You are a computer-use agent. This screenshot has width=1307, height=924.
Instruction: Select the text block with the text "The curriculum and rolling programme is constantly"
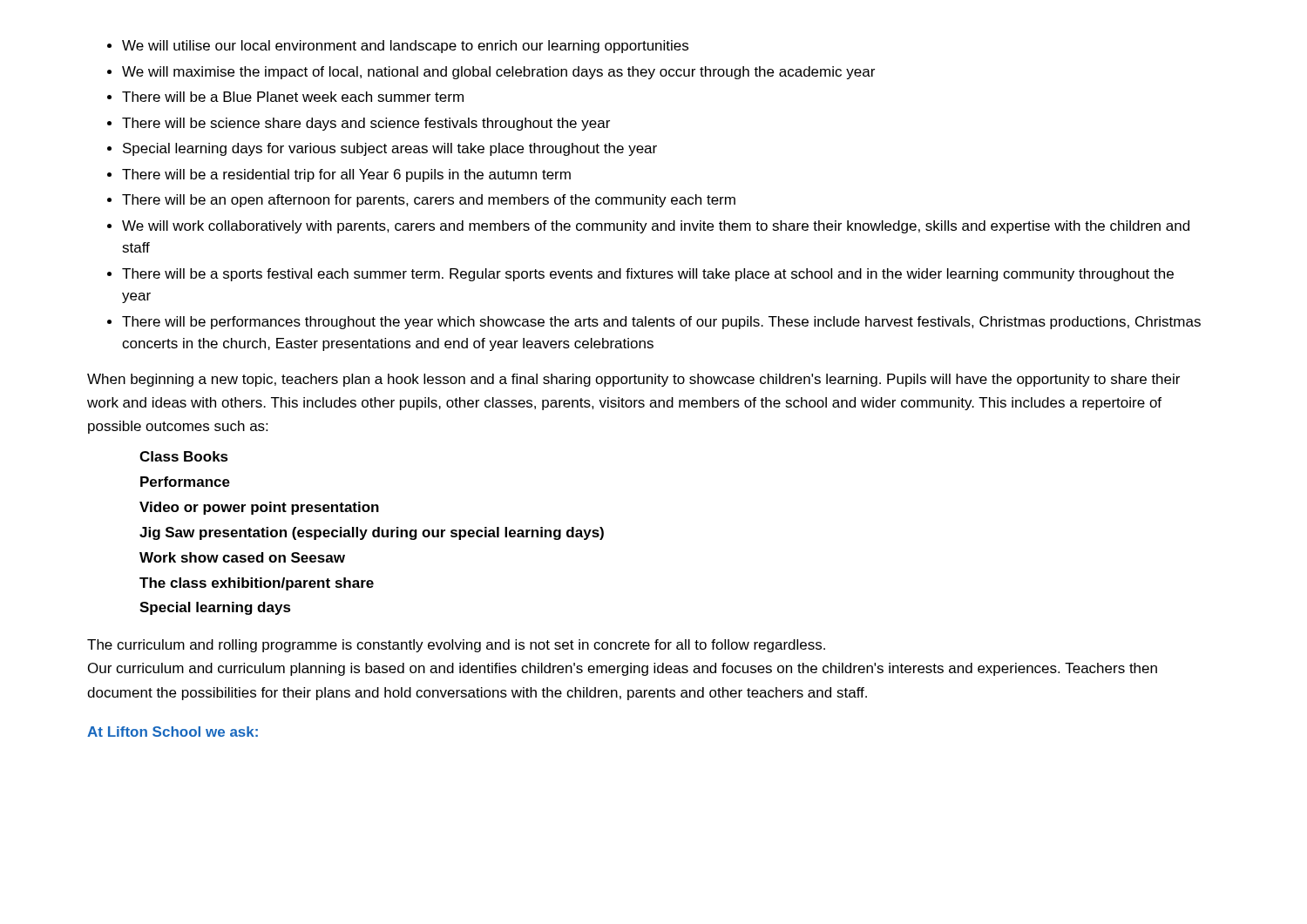coord(623,669)
